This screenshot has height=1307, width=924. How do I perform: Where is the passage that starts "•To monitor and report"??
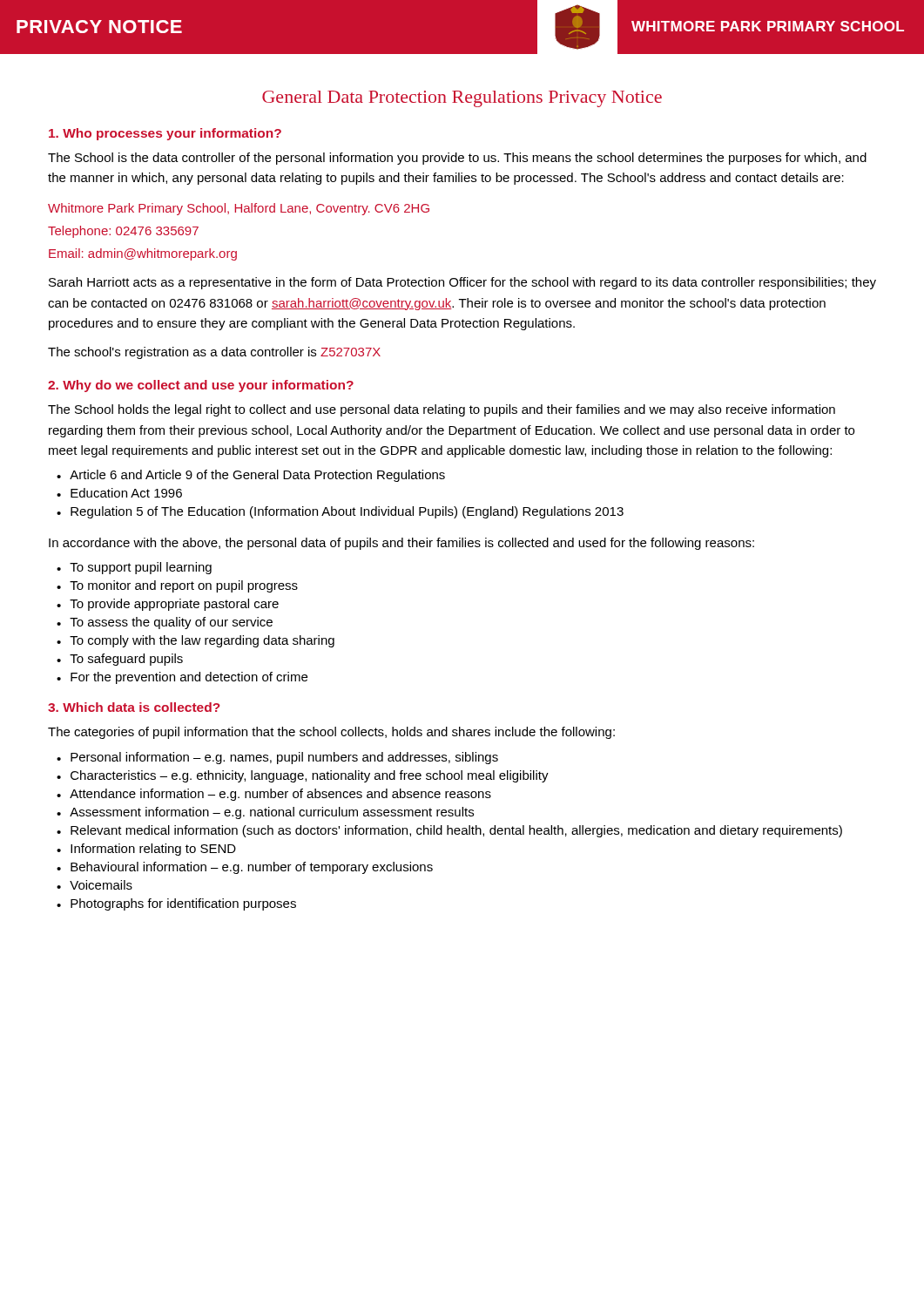pyautogui.click(x=177, y=586)
